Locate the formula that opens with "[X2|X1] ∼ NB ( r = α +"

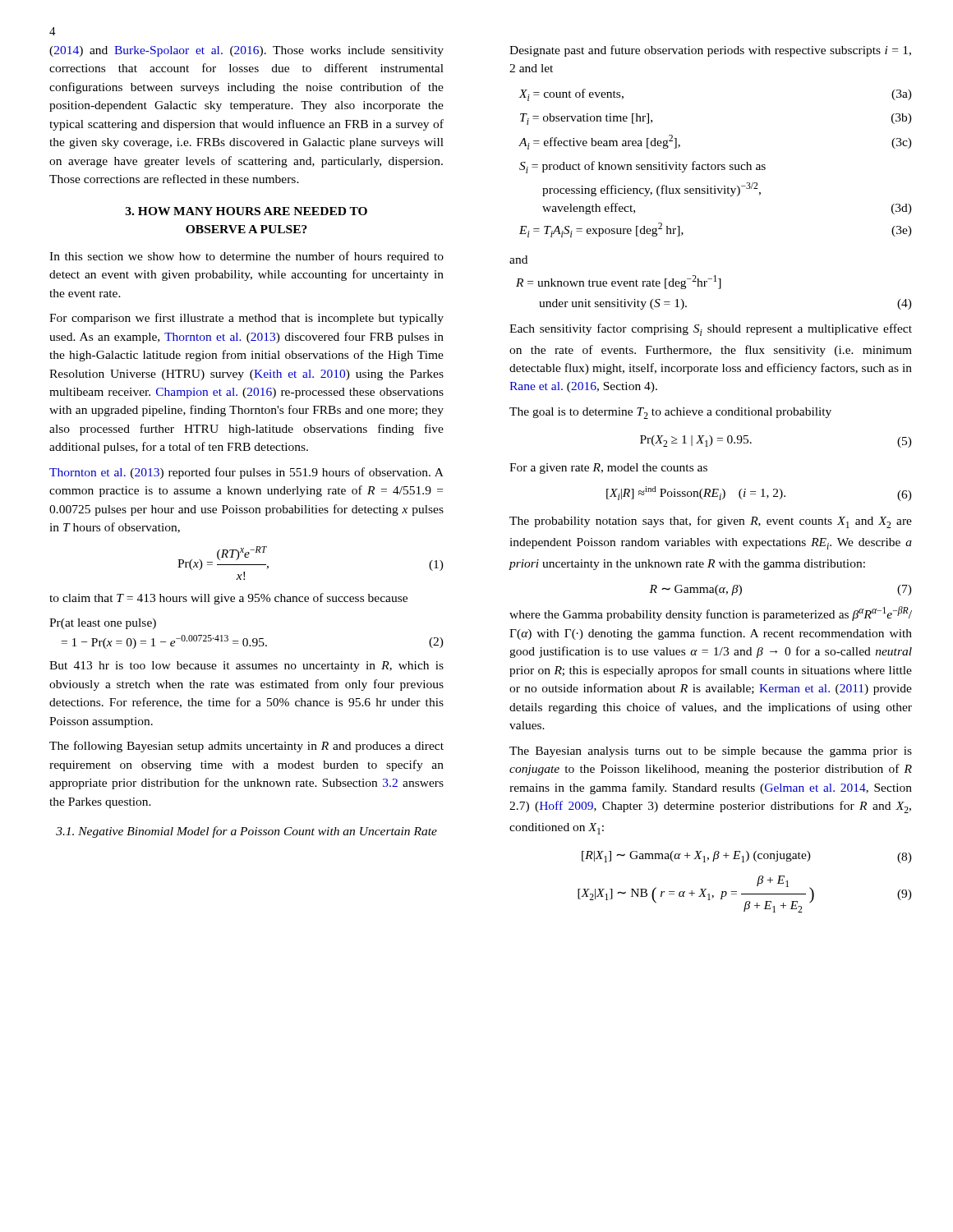711,894
